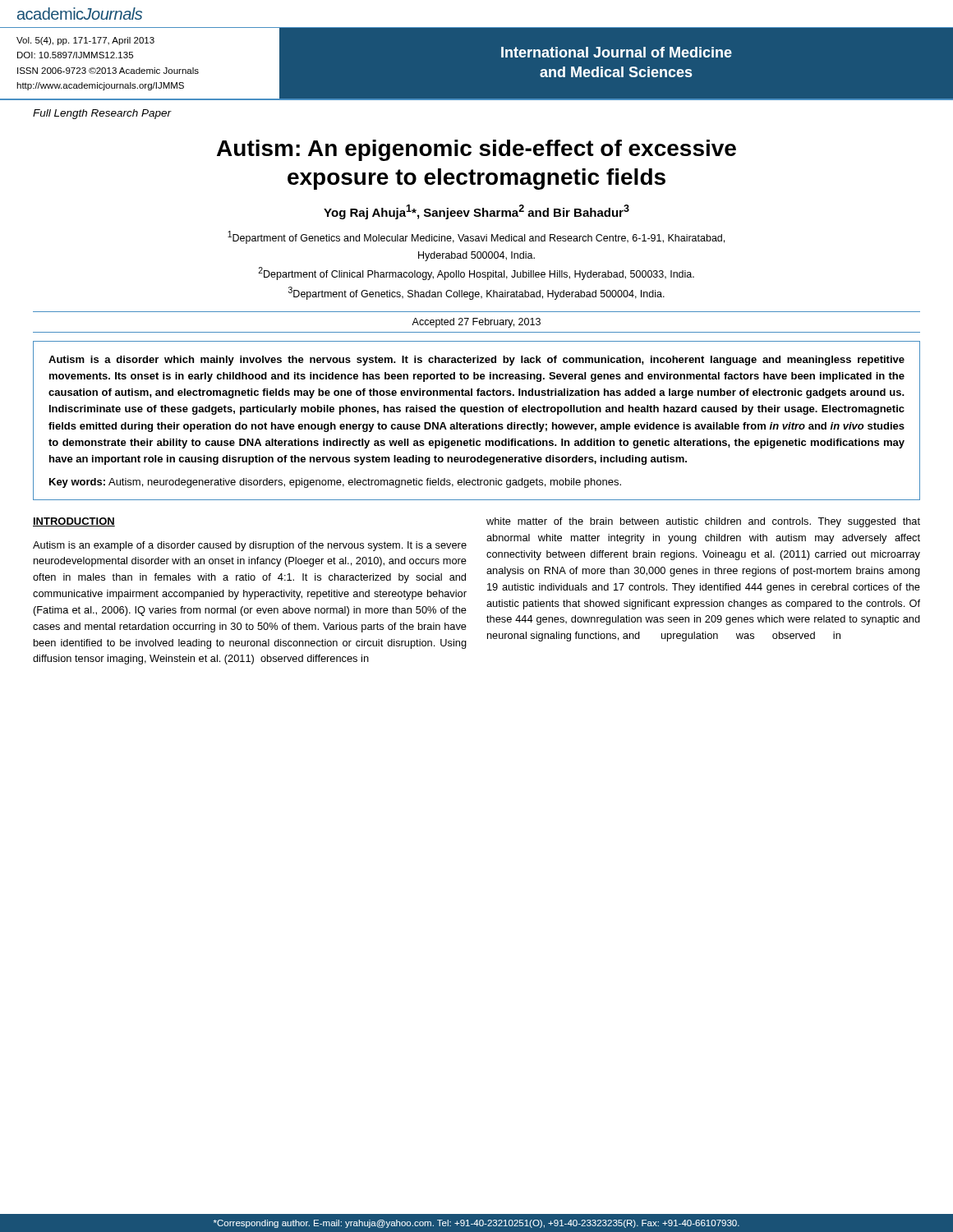Select the text block starting "Yog Raj Ahuja1*, Sanjeev Sharma2 and Bir Bahadur3"
Image resolution: width=953 pixels, height=1232 pixels.
pyautogui.click(x=476, y=211)
